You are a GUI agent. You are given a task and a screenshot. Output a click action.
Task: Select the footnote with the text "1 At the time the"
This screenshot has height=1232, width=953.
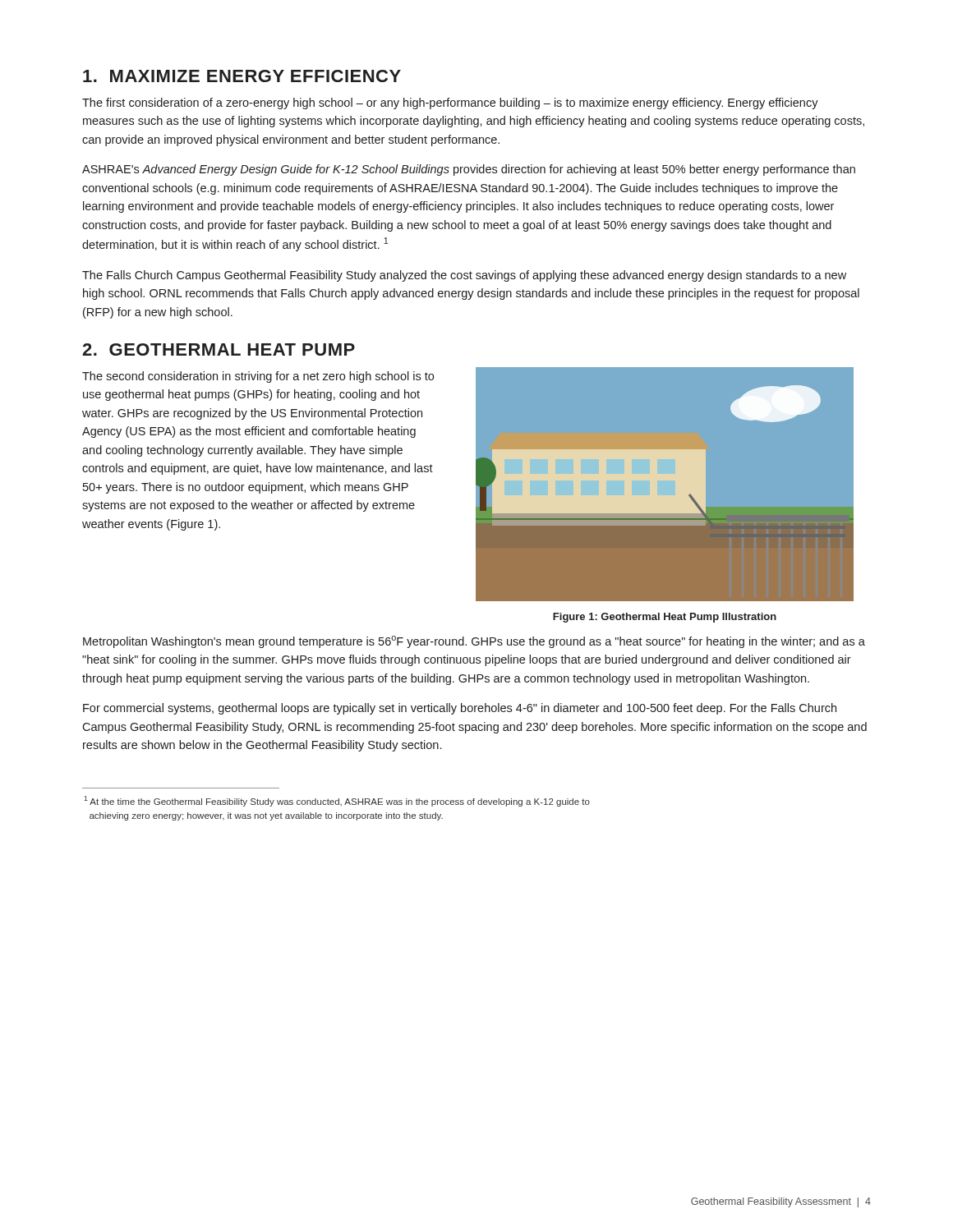tap(476, 808)
